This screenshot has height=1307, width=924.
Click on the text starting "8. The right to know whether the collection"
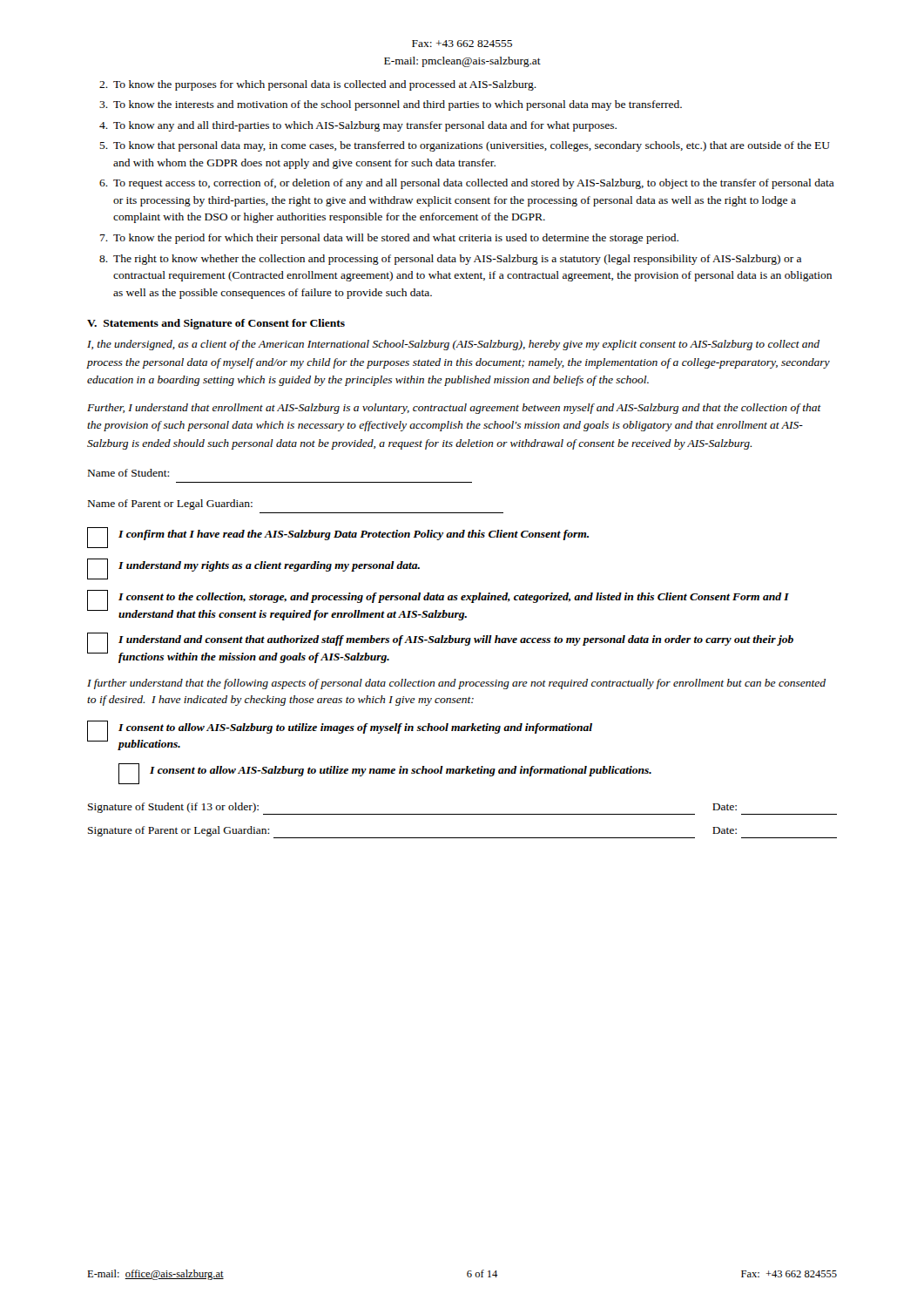[462, 275]
